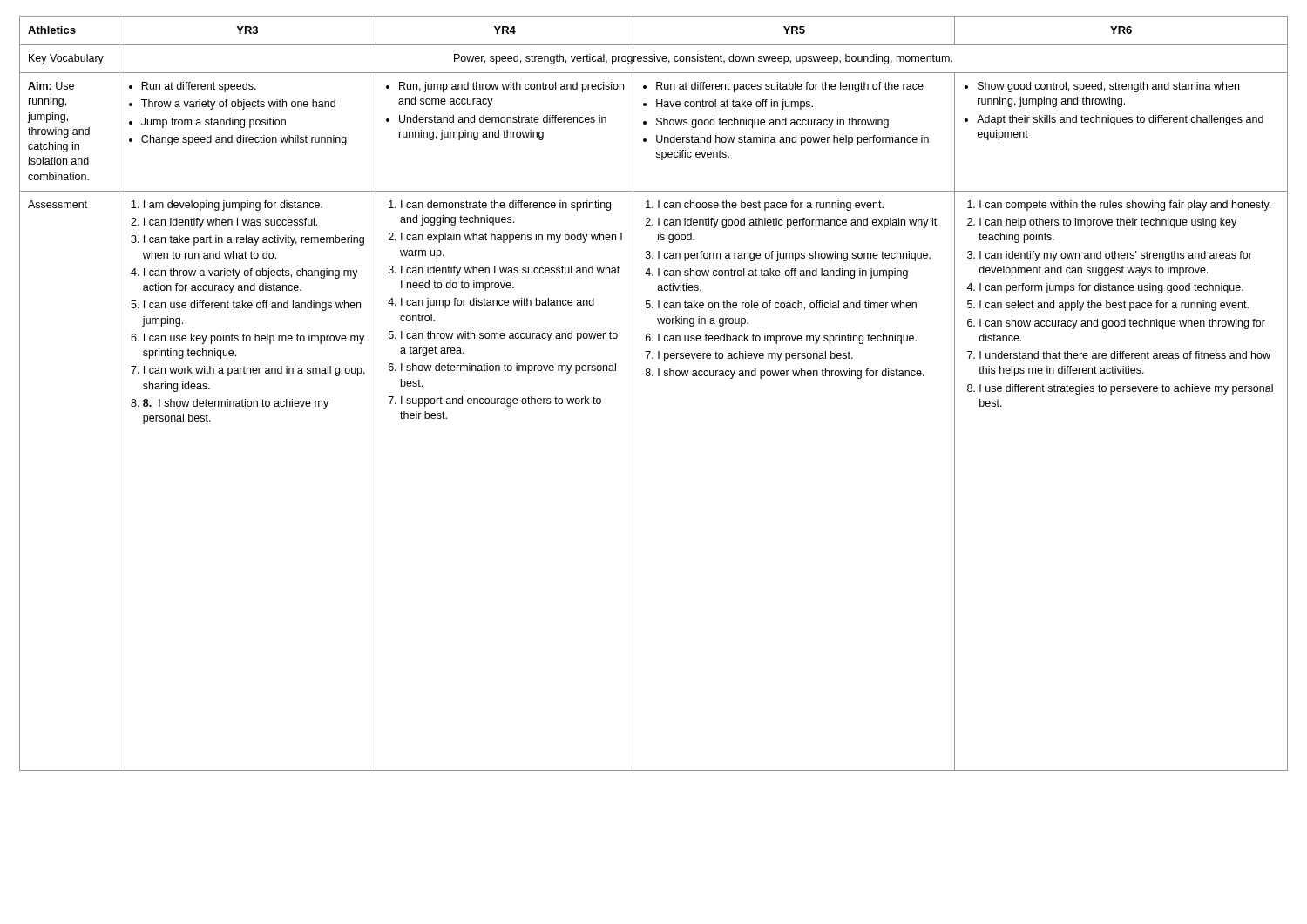Viewport: 1307px width, 924px height.
Task: Select the table that reads "Run, jump and throw"
Action: [654, 393]
